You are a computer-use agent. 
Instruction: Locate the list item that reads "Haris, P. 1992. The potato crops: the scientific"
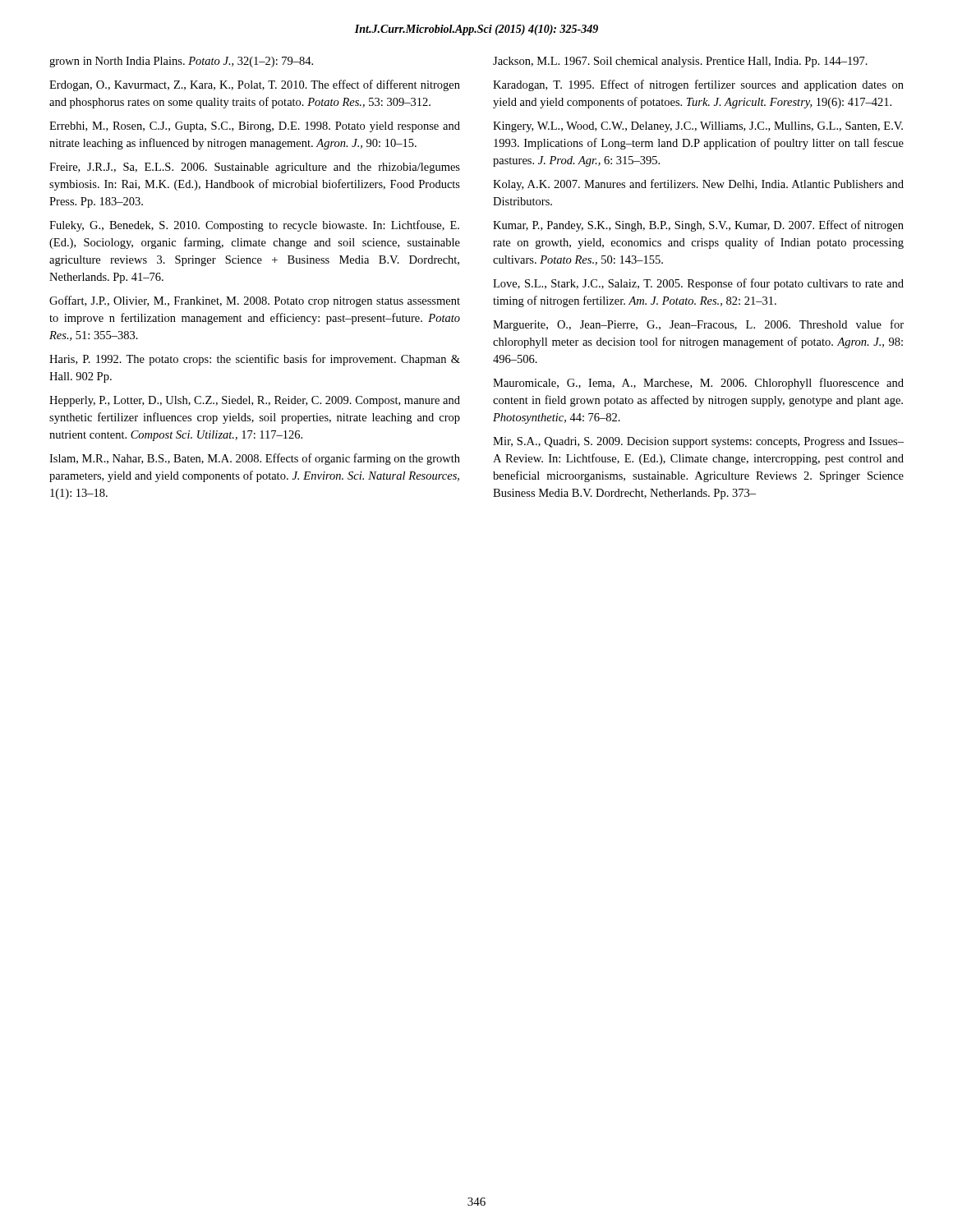pos(255,368)
